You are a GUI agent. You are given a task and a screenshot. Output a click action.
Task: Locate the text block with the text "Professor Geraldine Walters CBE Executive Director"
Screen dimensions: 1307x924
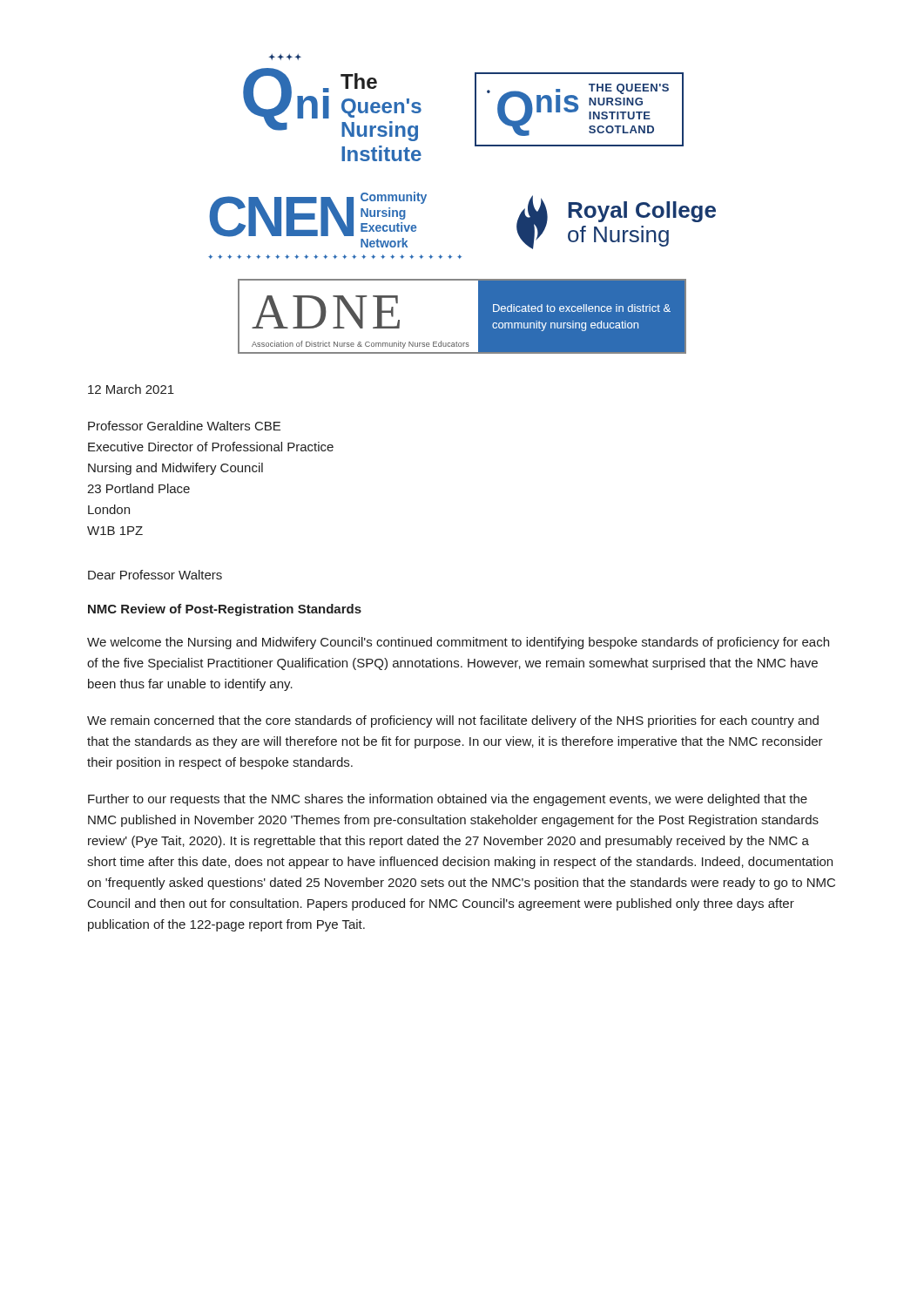click(211, 478)
